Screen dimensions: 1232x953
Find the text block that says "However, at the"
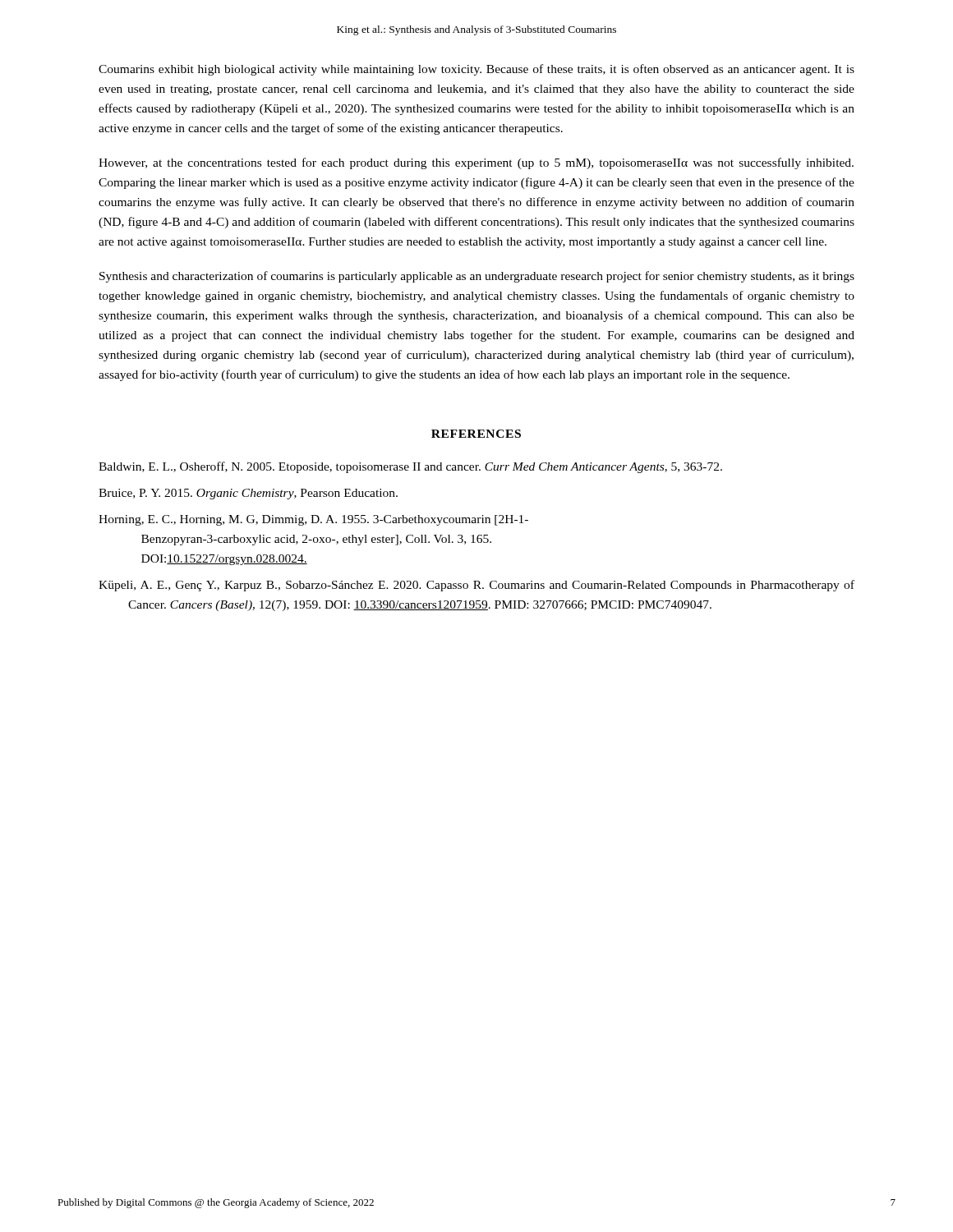click(x=476, y=202)
